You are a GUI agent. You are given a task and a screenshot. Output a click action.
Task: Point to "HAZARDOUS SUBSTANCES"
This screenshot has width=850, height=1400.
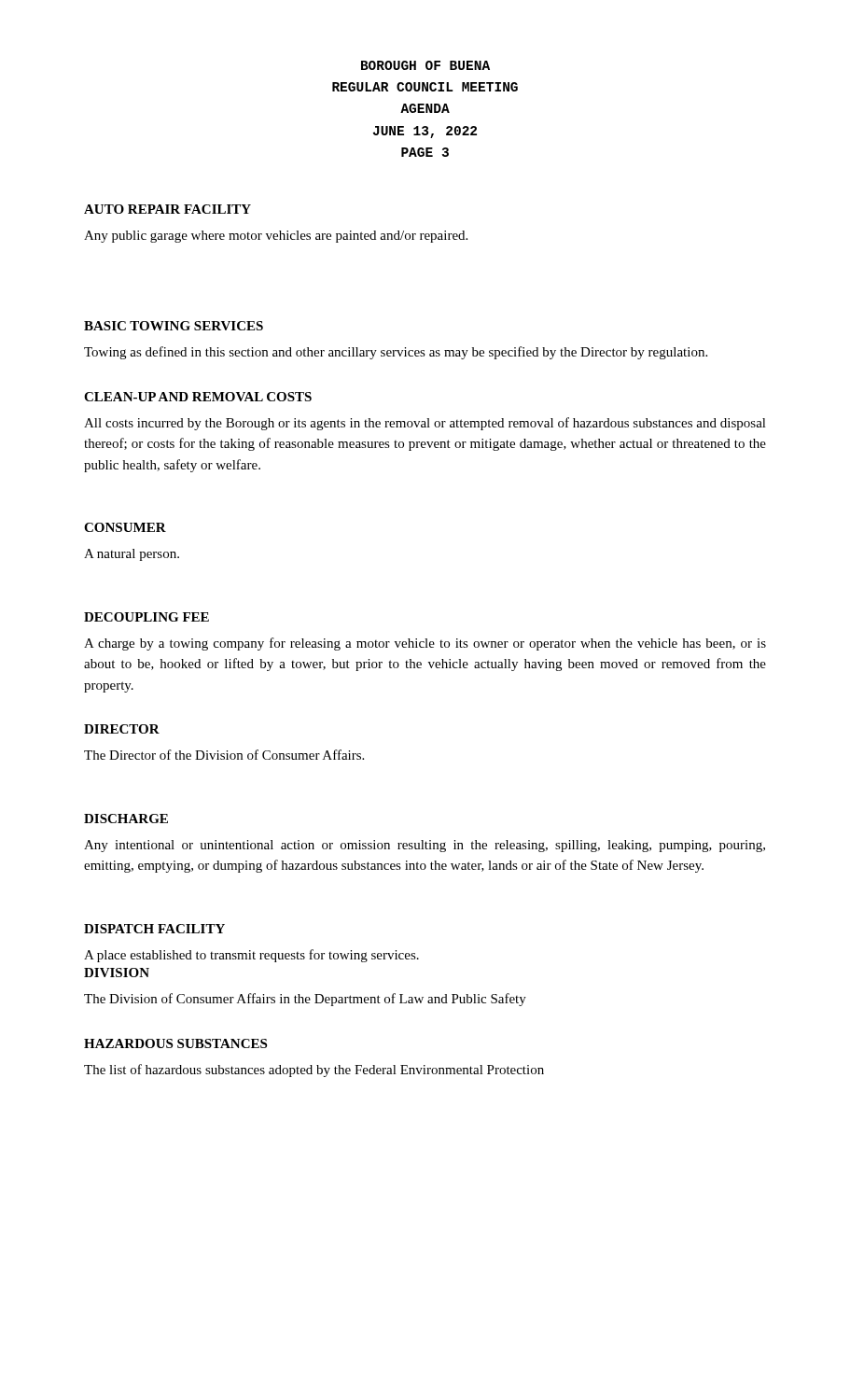176,1043
